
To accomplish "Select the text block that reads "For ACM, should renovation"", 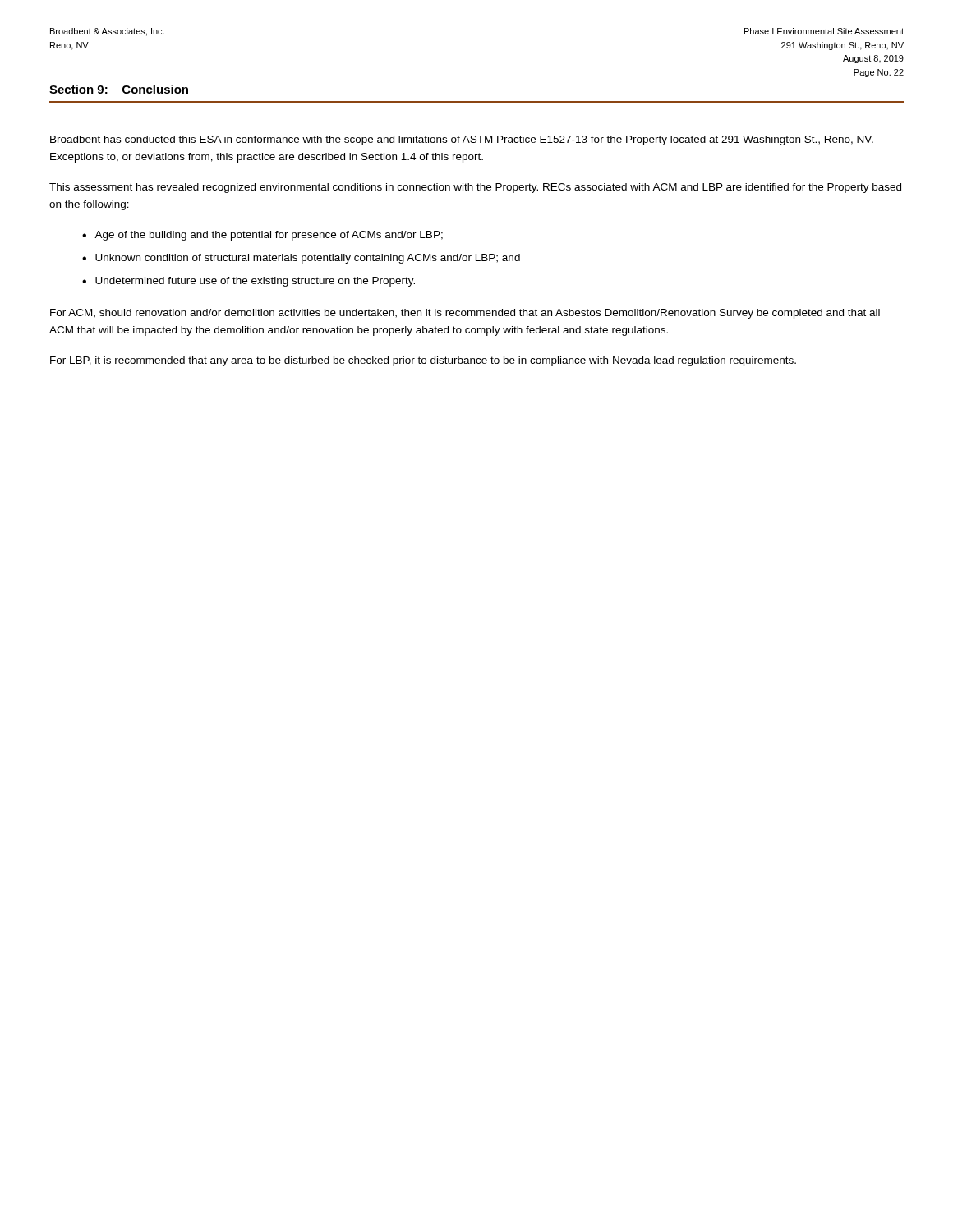I will tap(465, 321).
